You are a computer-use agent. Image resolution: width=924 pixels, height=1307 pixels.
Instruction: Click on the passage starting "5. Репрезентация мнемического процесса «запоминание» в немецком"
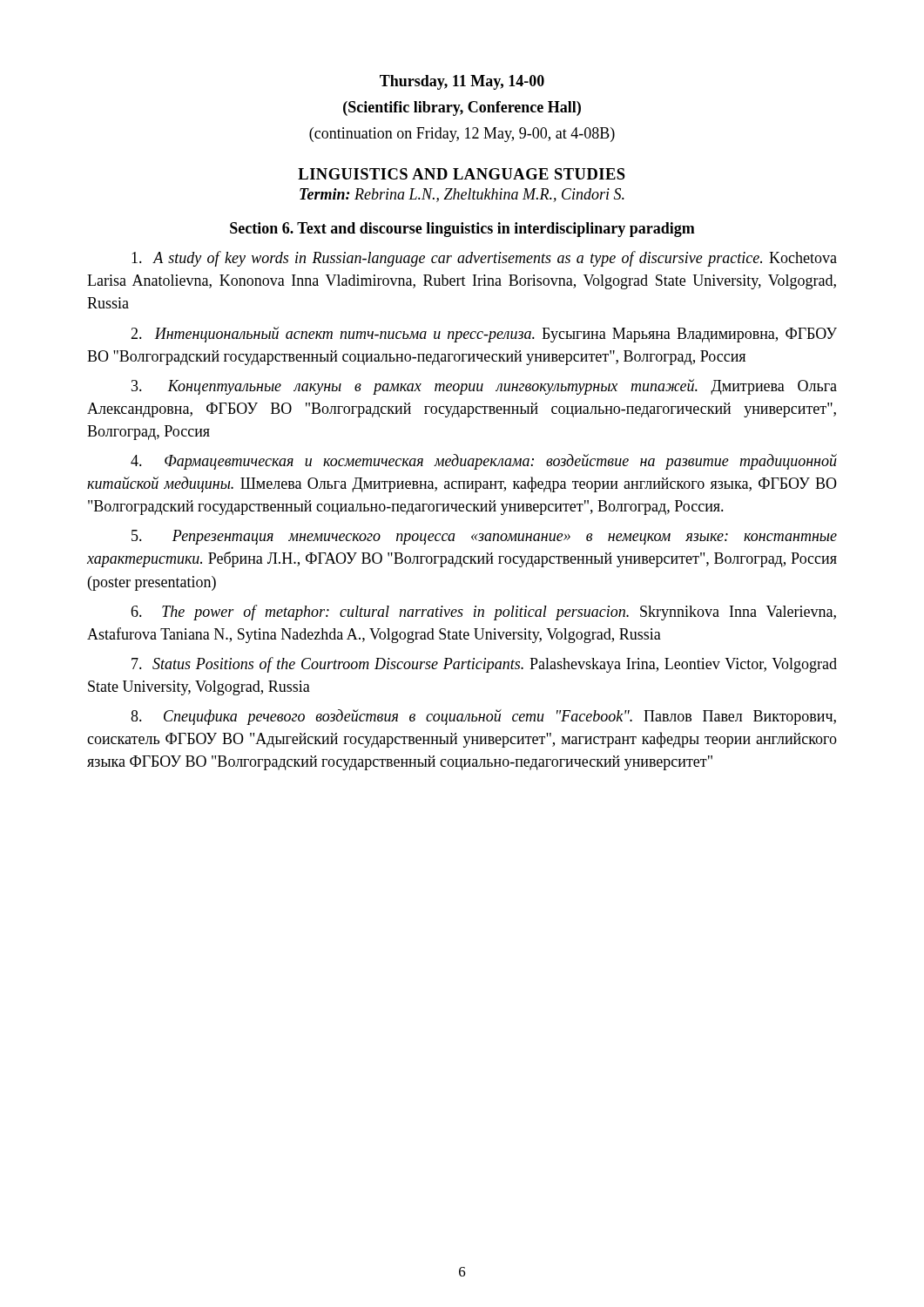pyautogui.click(x=462, y=559)
